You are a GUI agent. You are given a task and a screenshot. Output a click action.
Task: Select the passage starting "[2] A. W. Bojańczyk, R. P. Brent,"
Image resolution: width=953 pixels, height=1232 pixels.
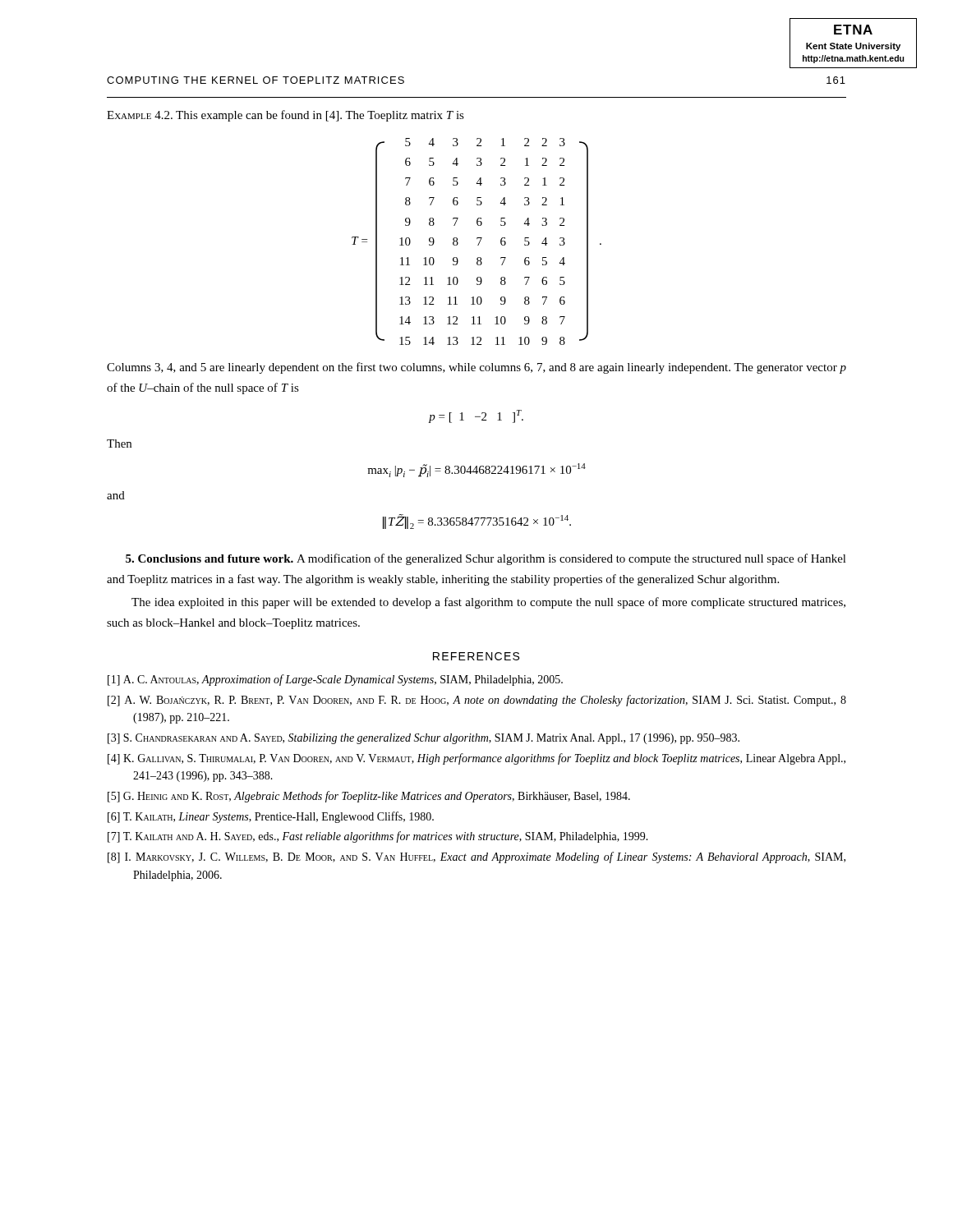pyautogui.click(x=476, y=709)
